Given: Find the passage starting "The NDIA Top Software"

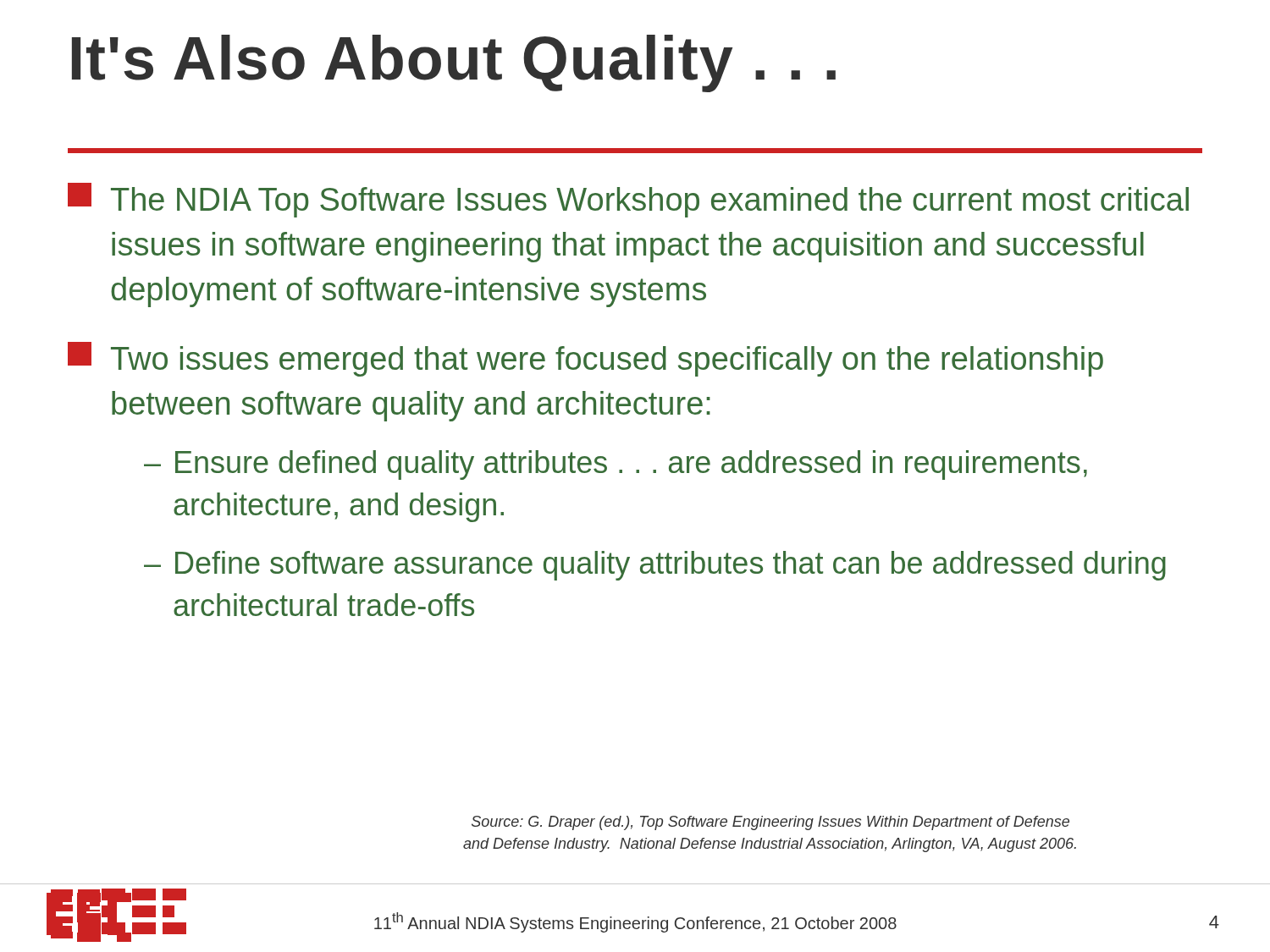Looking at the screenshot, I should (635, 245).
